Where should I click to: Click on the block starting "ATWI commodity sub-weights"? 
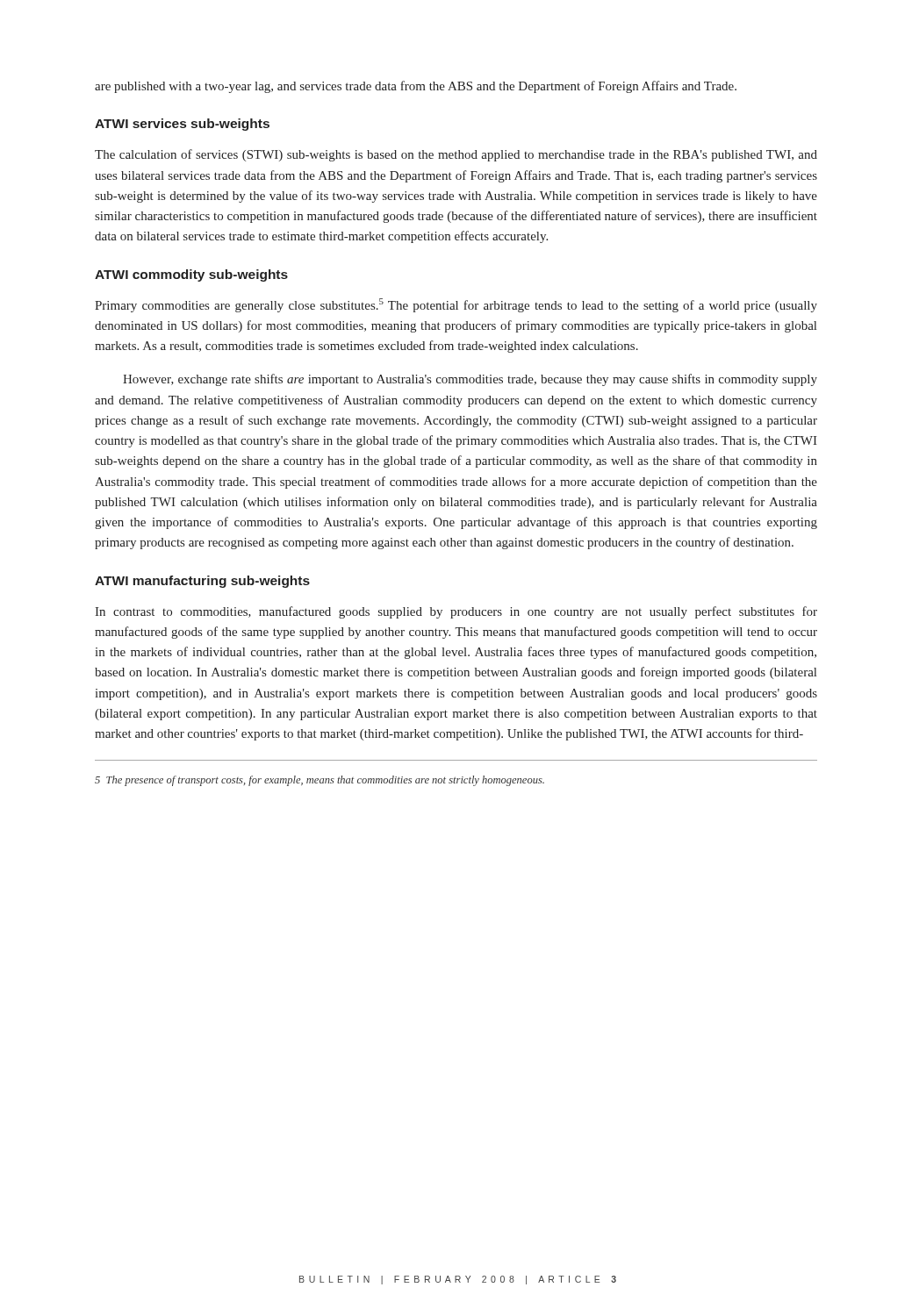191,275
